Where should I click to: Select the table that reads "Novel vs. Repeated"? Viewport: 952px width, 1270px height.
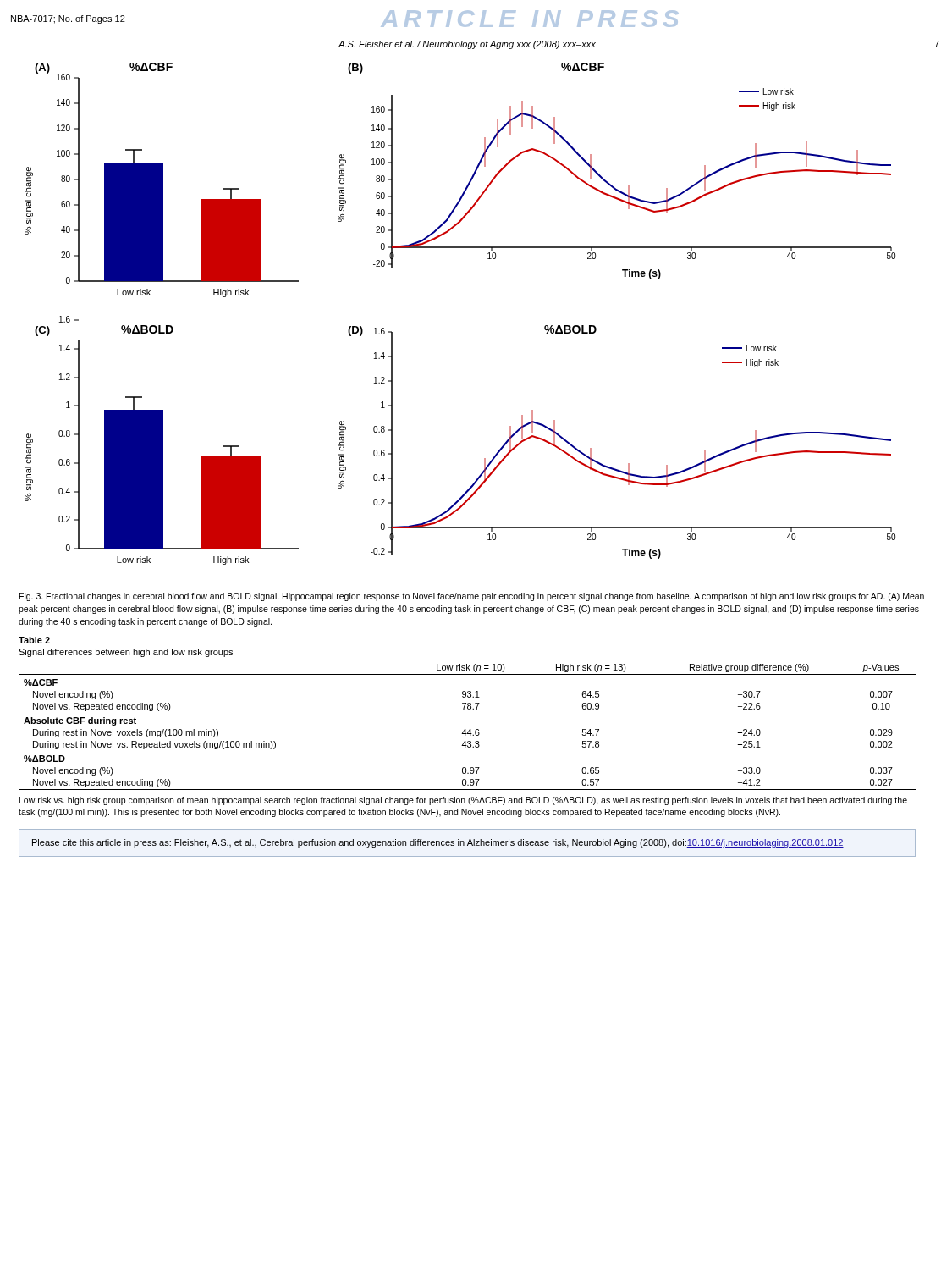(x=467, y=724)
